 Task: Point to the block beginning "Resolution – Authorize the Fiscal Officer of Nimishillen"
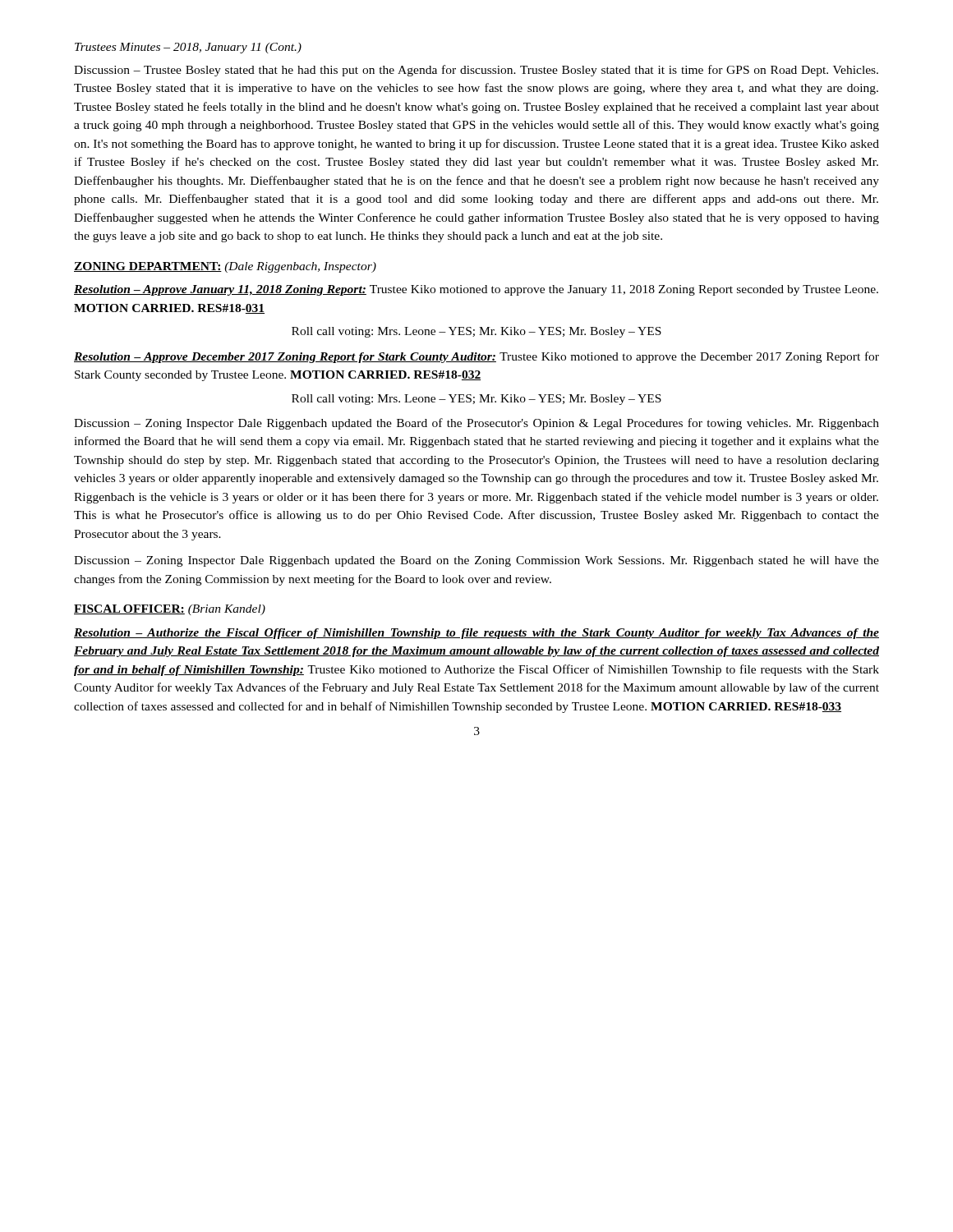(476, 669)
